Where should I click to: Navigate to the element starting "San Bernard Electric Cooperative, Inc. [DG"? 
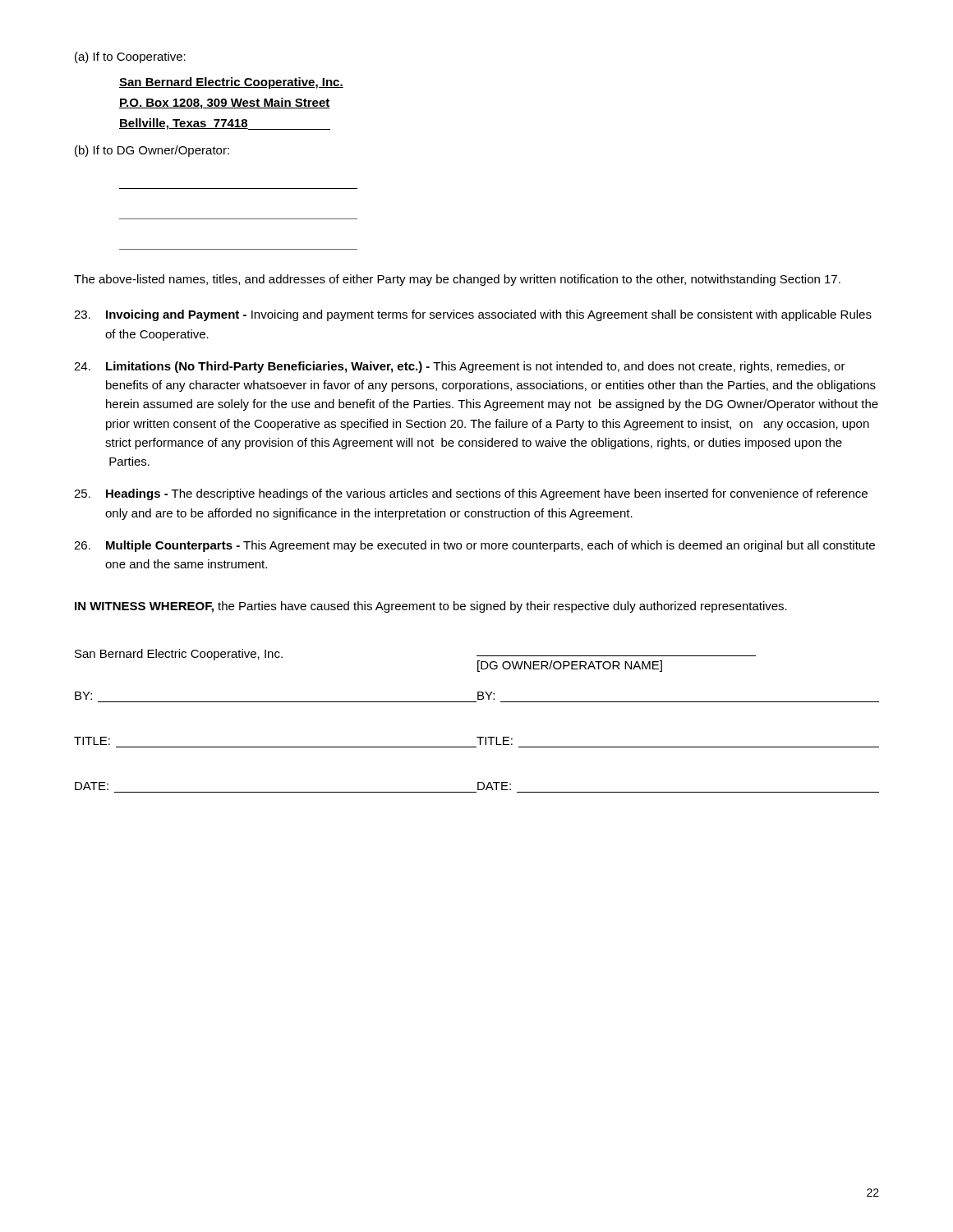click(184, 657)
